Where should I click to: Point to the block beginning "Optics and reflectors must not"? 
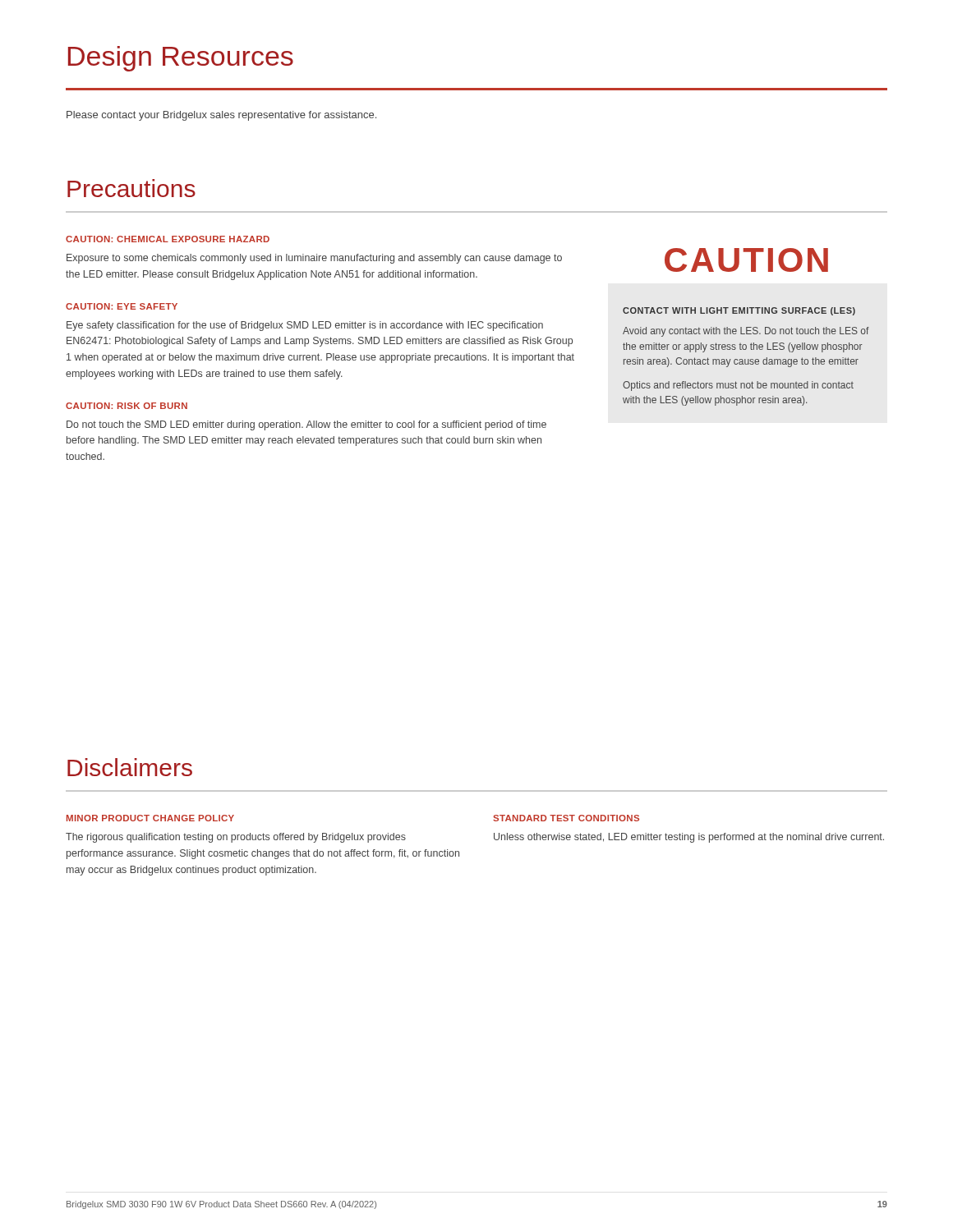pyautogui.click(x=748, y=393)
